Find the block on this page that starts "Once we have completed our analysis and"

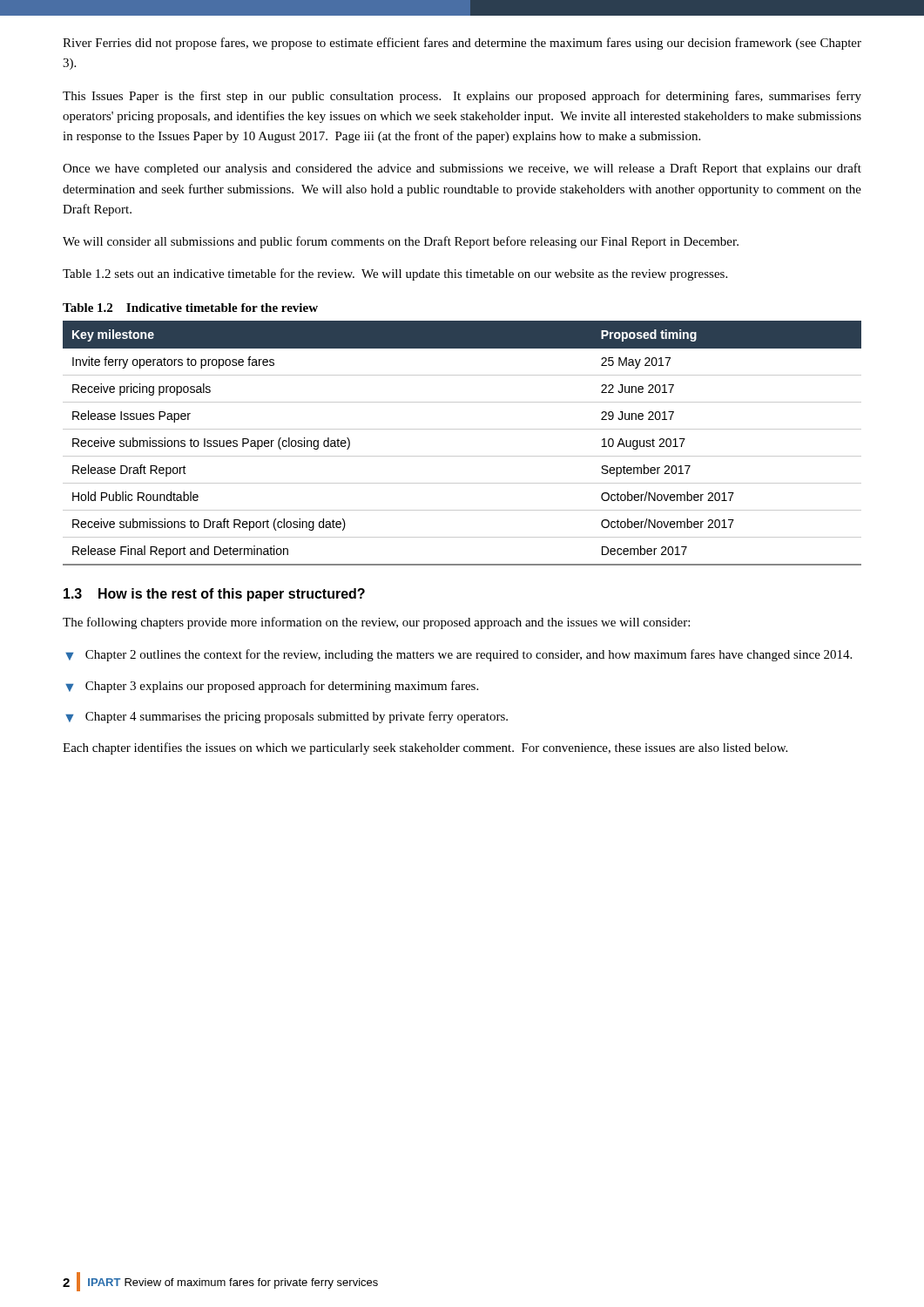[462, 189]
